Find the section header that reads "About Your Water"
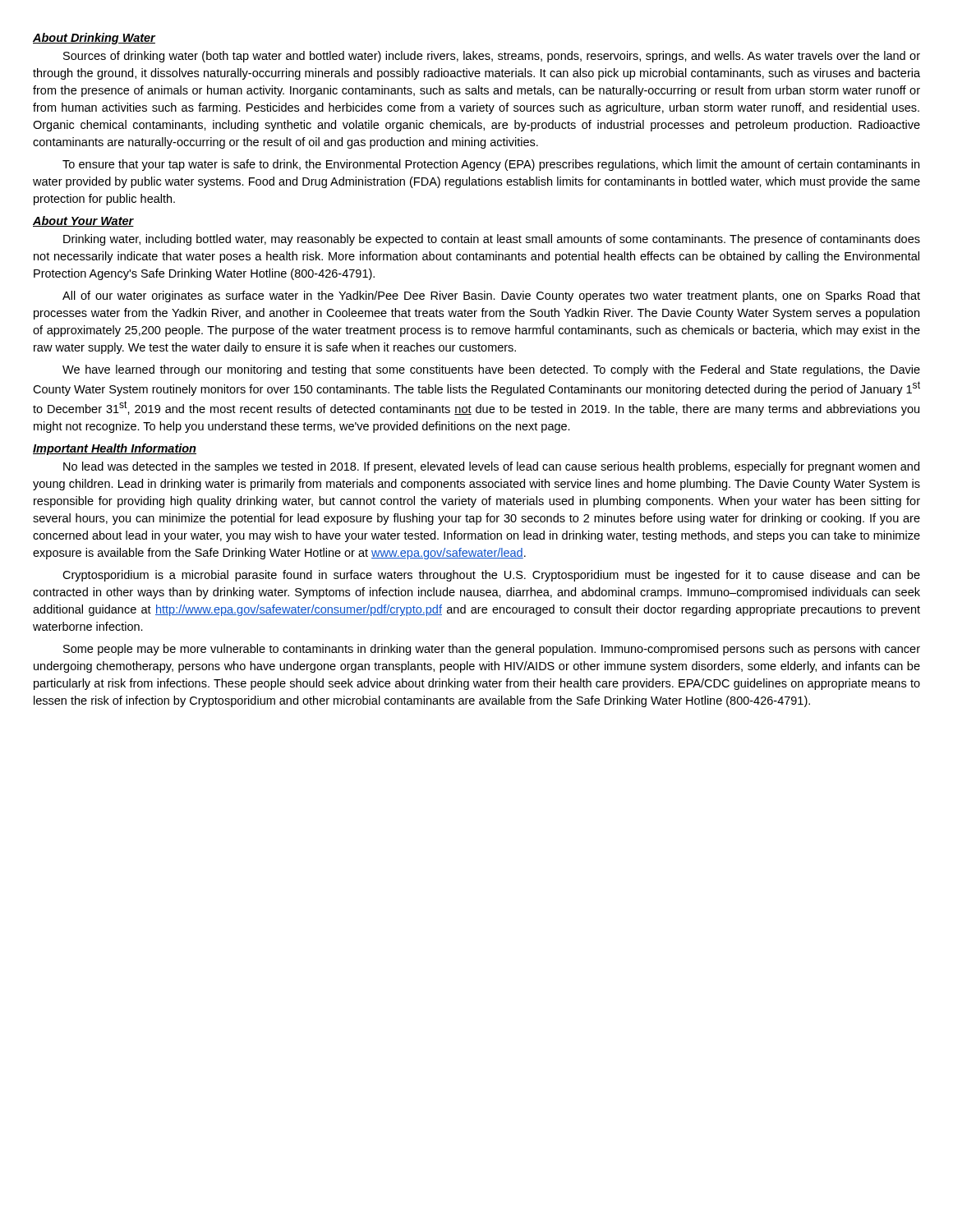 [83, 221]
